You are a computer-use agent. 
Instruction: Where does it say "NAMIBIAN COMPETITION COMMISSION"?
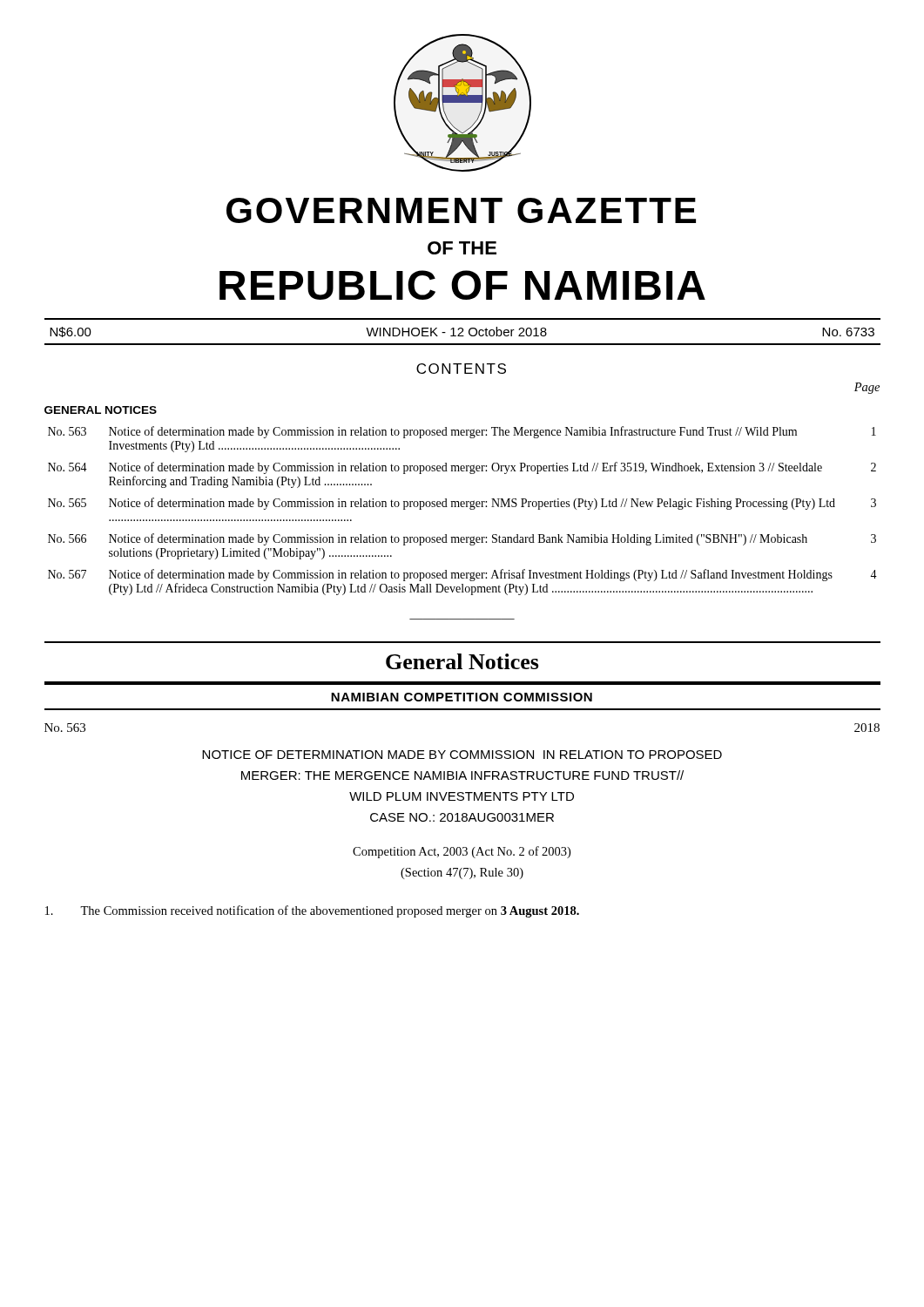pos(462,697)
